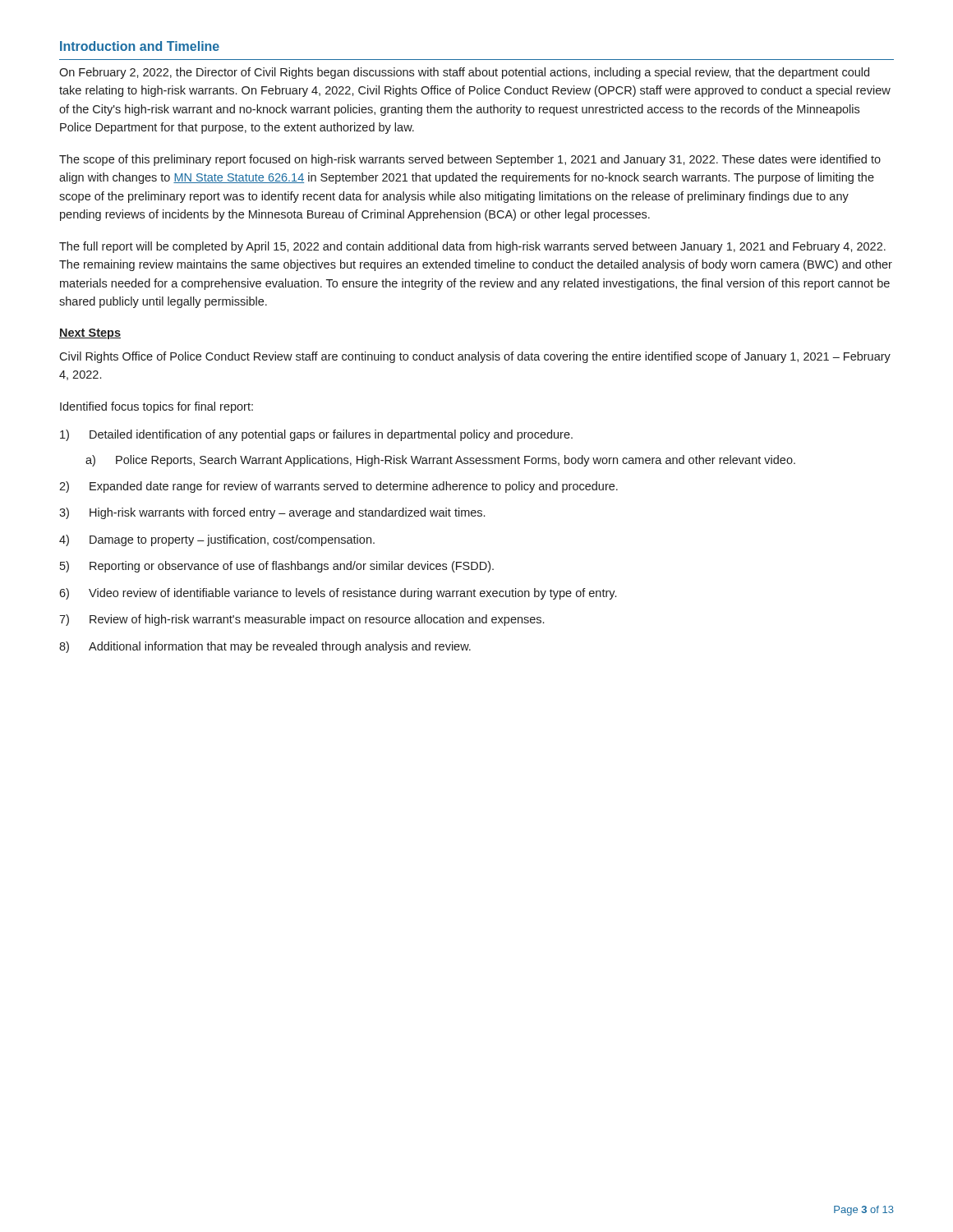Find the block on this page that starts "5) Reporting or"
Image resolution: width=953 pixels, height=1232 pixels.
click(476, 566)
